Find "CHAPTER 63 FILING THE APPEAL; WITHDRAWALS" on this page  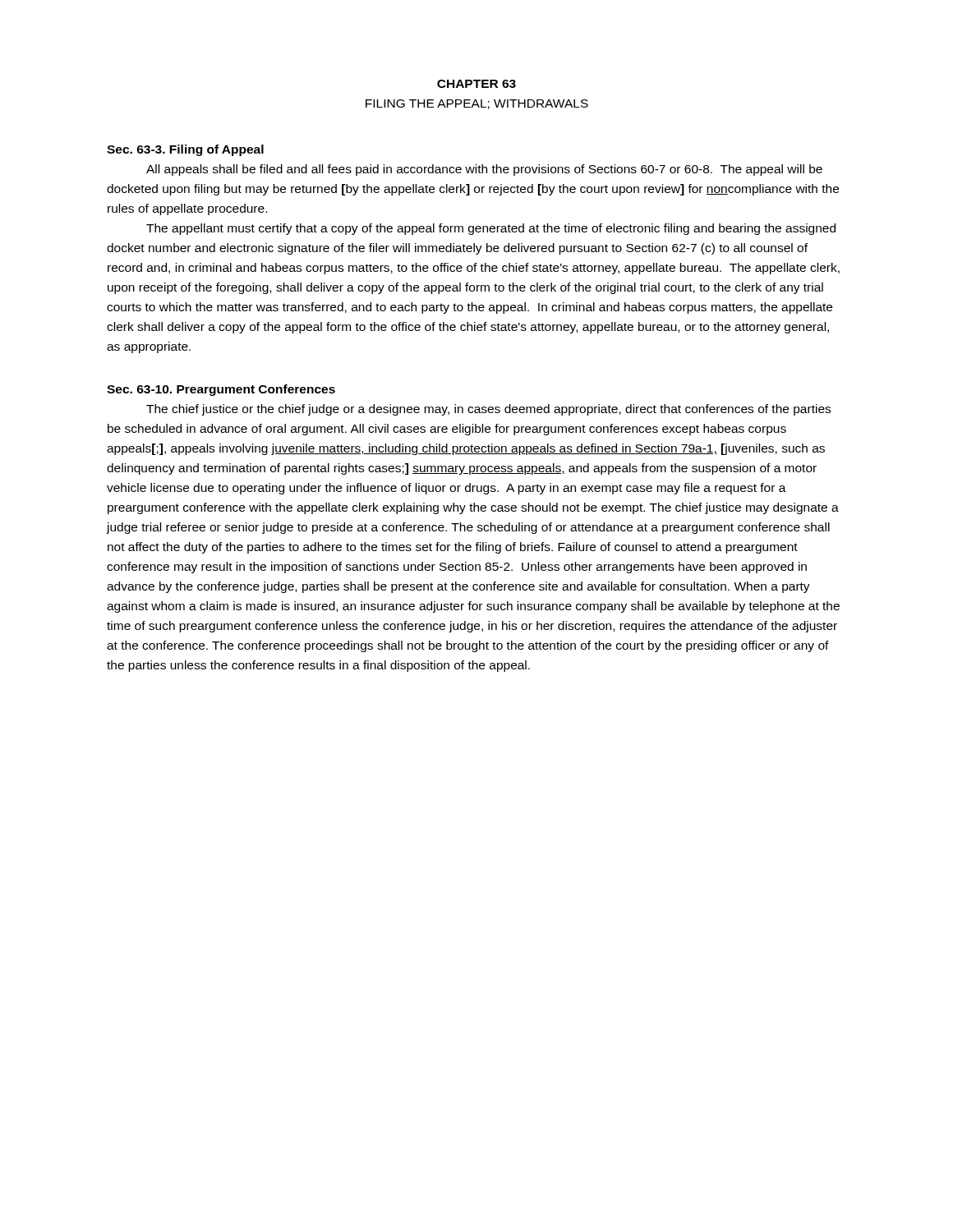(476, 94)
